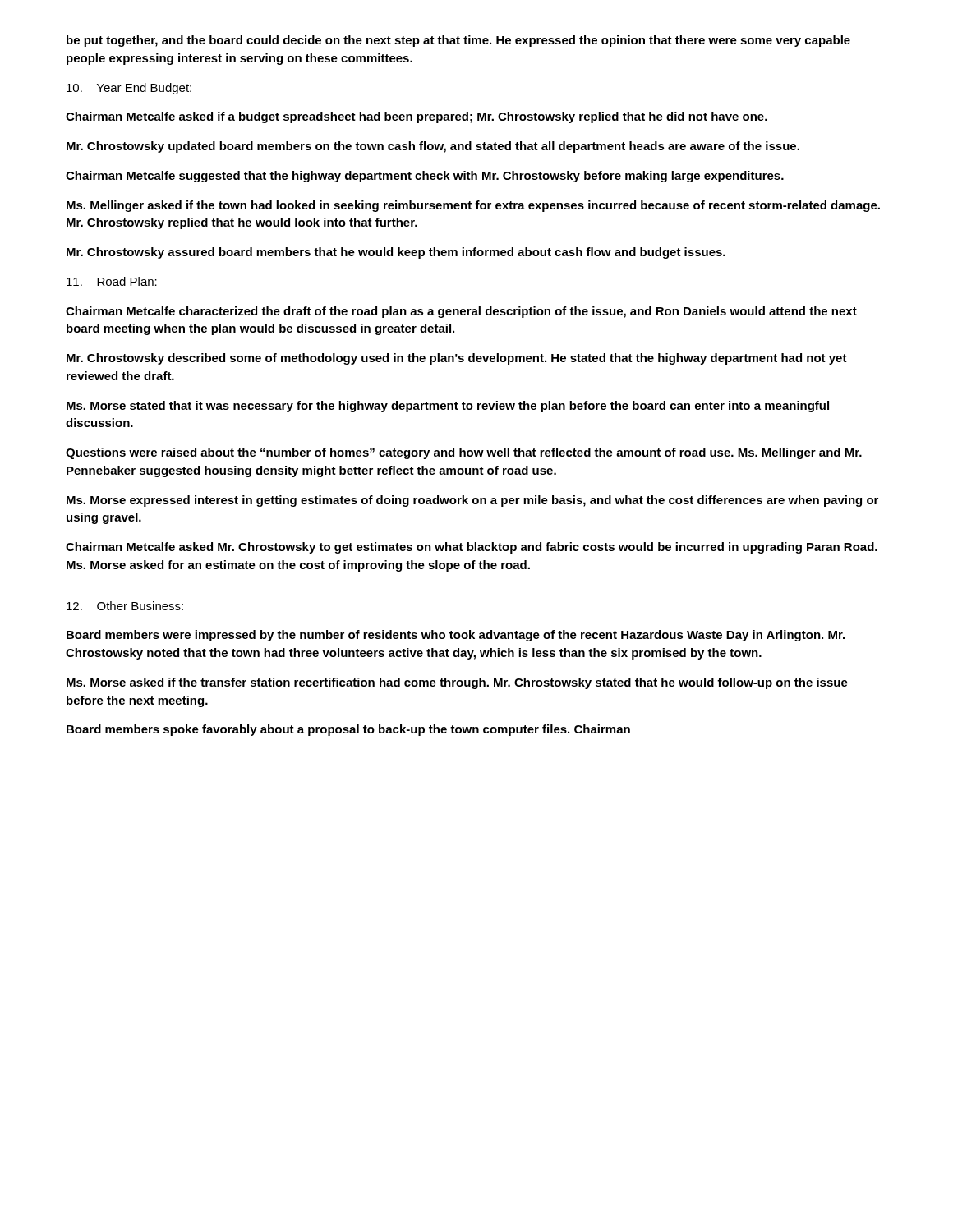Find the text block containing "Chairman Metcalfe suggested that the highway"
953x1232 pixels.
coord(425,175)
